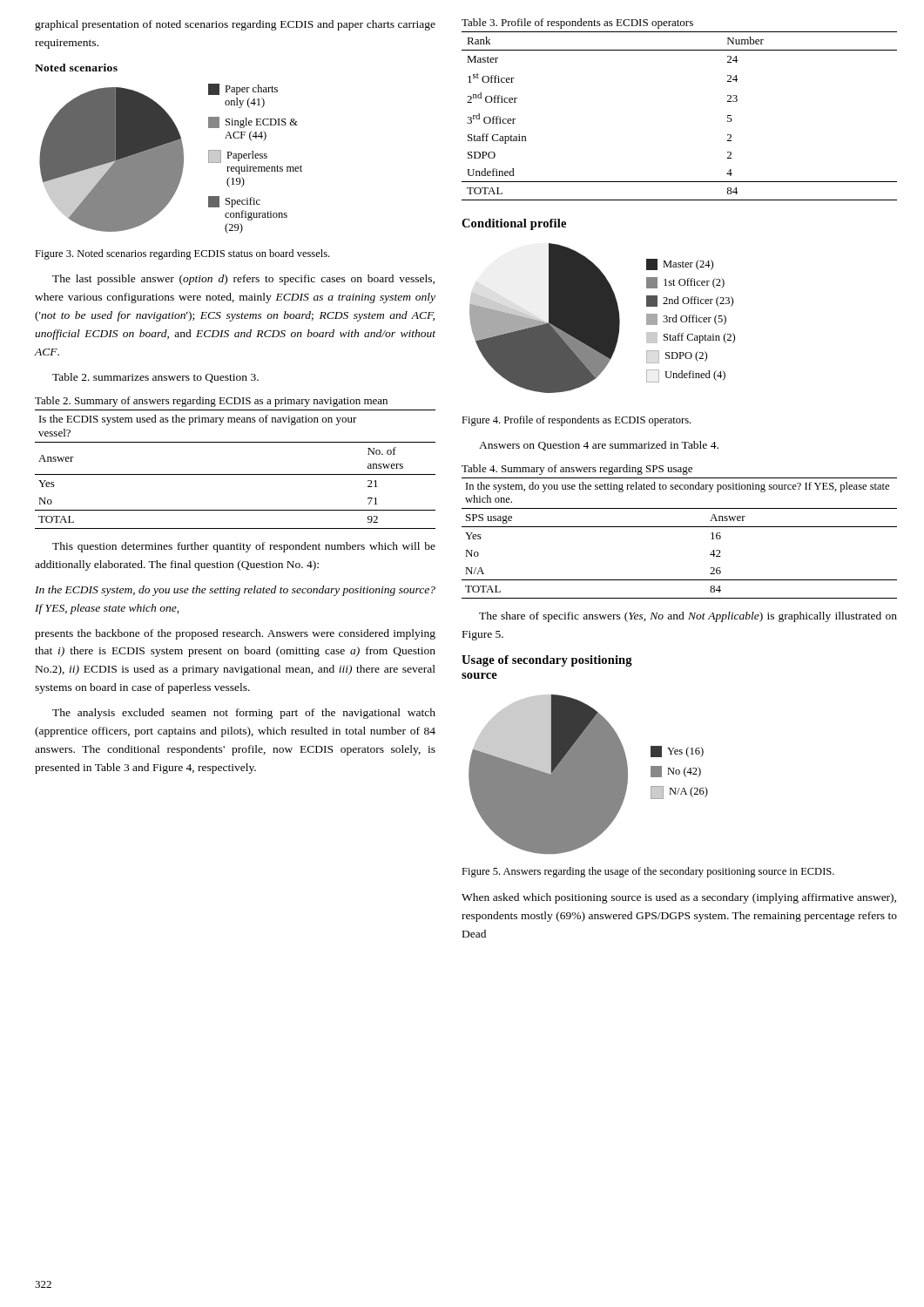Screen dimensions: 1307x924
Task: Click on the table containing "Is the ECDIS system"
Action: [x=235, y=469]
